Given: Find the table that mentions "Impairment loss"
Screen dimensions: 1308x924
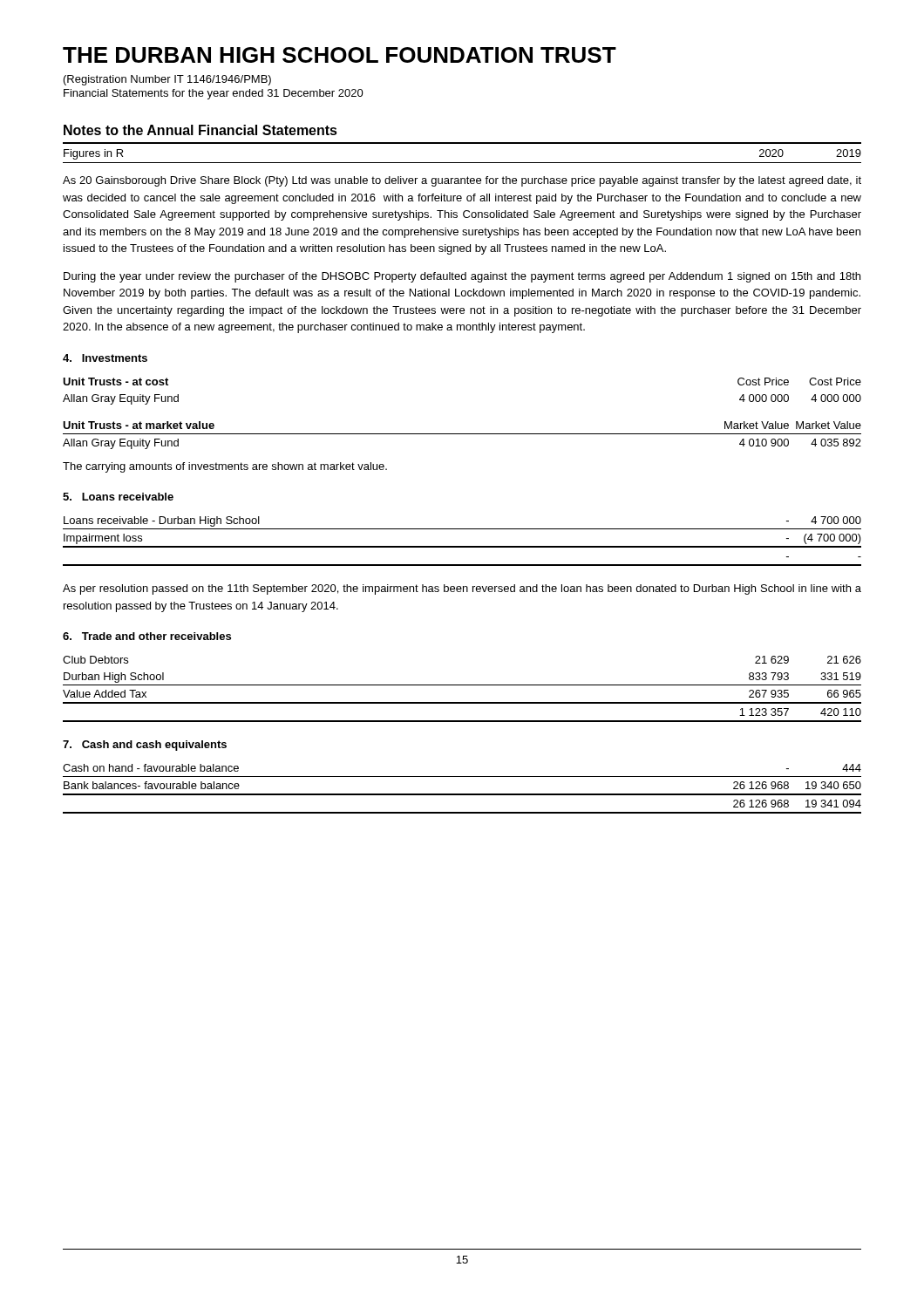Looking at the screenshot, I should pyautogui.click(x=462, y=539).
